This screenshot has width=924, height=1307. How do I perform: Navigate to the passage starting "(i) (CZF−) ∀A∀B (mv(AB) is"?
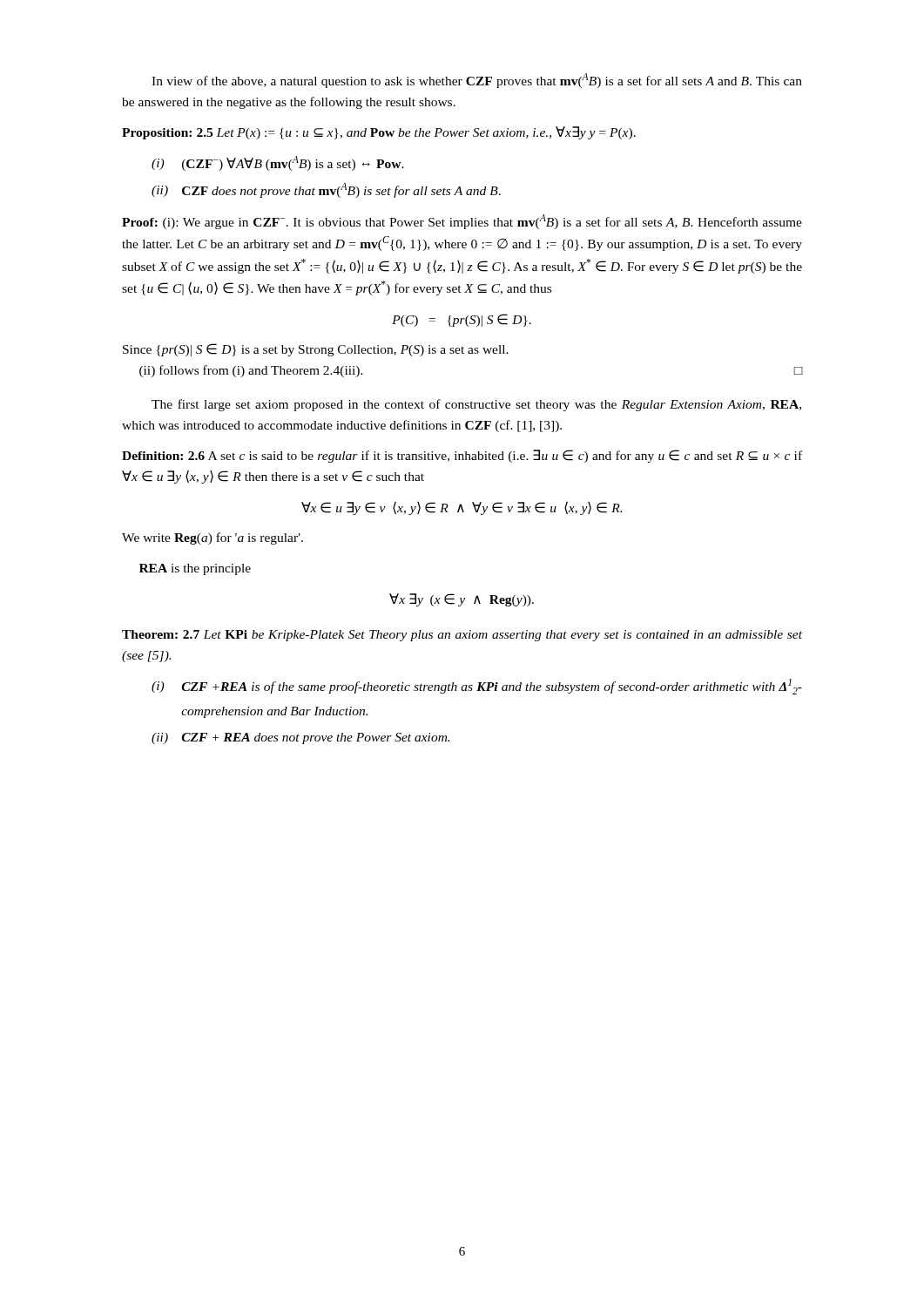pos(278,163)
